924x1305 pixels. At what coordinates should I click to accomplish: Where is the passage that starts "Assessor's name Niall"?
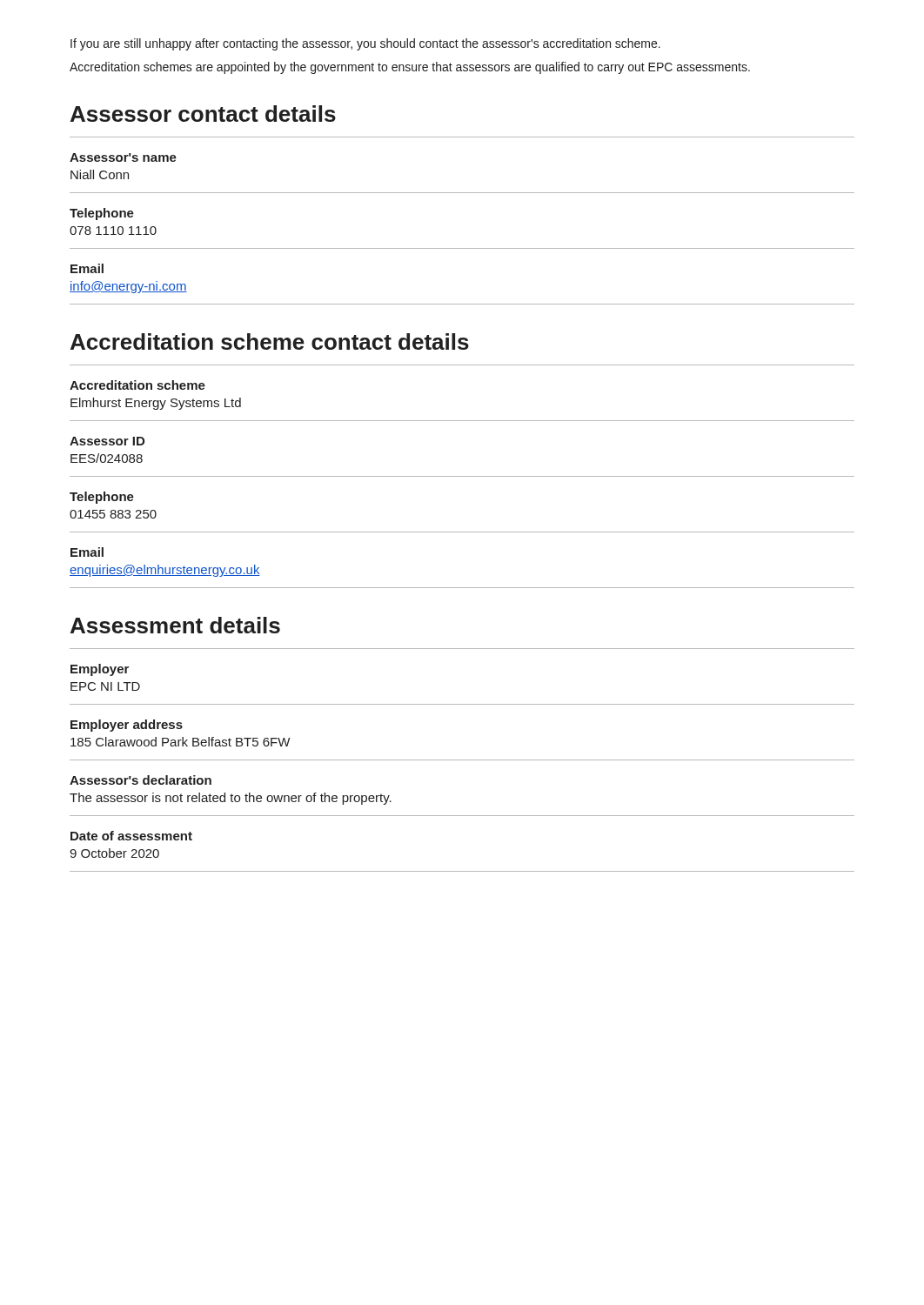tap(123, 157)
